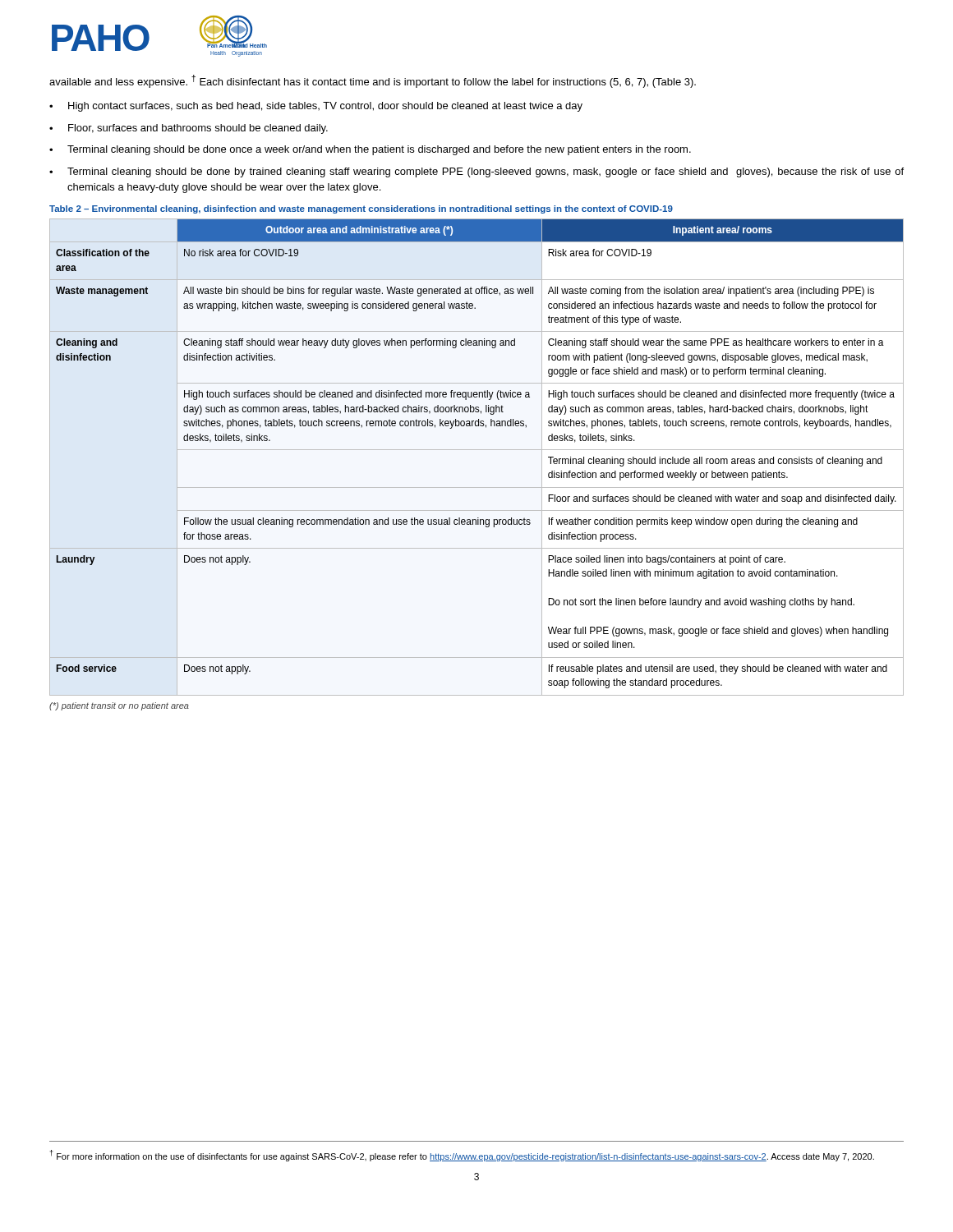The width and height of the screenshot is (953, 1232).
Task: Point to the block beginning "† For more information"
Action: tap(462, 1155)
